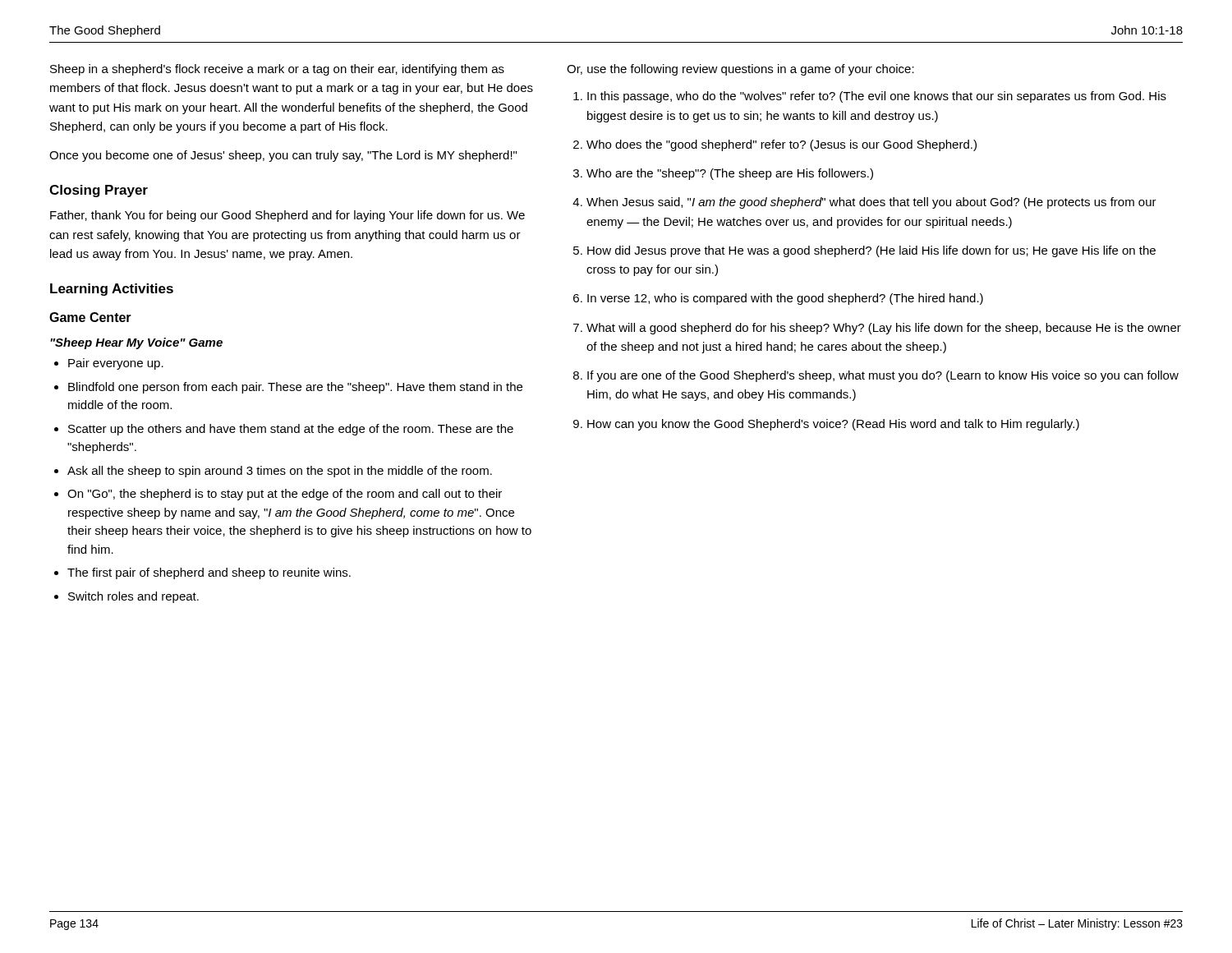Where is the passage that starts "Once you become"?
Image resolution: width=1232 pixels, height=953 pixels.
[283, 155]
